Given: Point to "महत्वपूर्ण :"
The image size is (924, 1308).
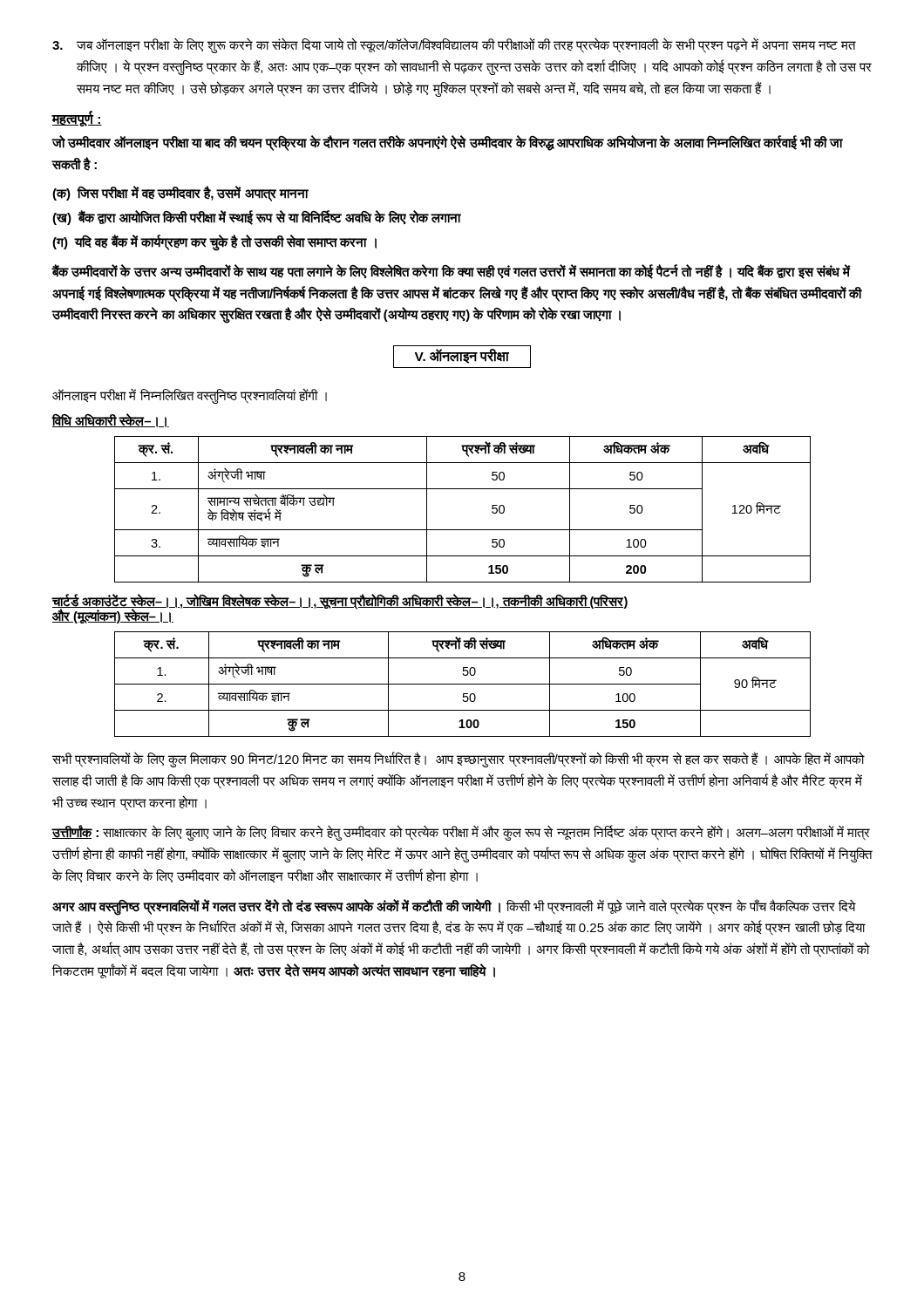Looking at the screenshot, I should (77, 119).
